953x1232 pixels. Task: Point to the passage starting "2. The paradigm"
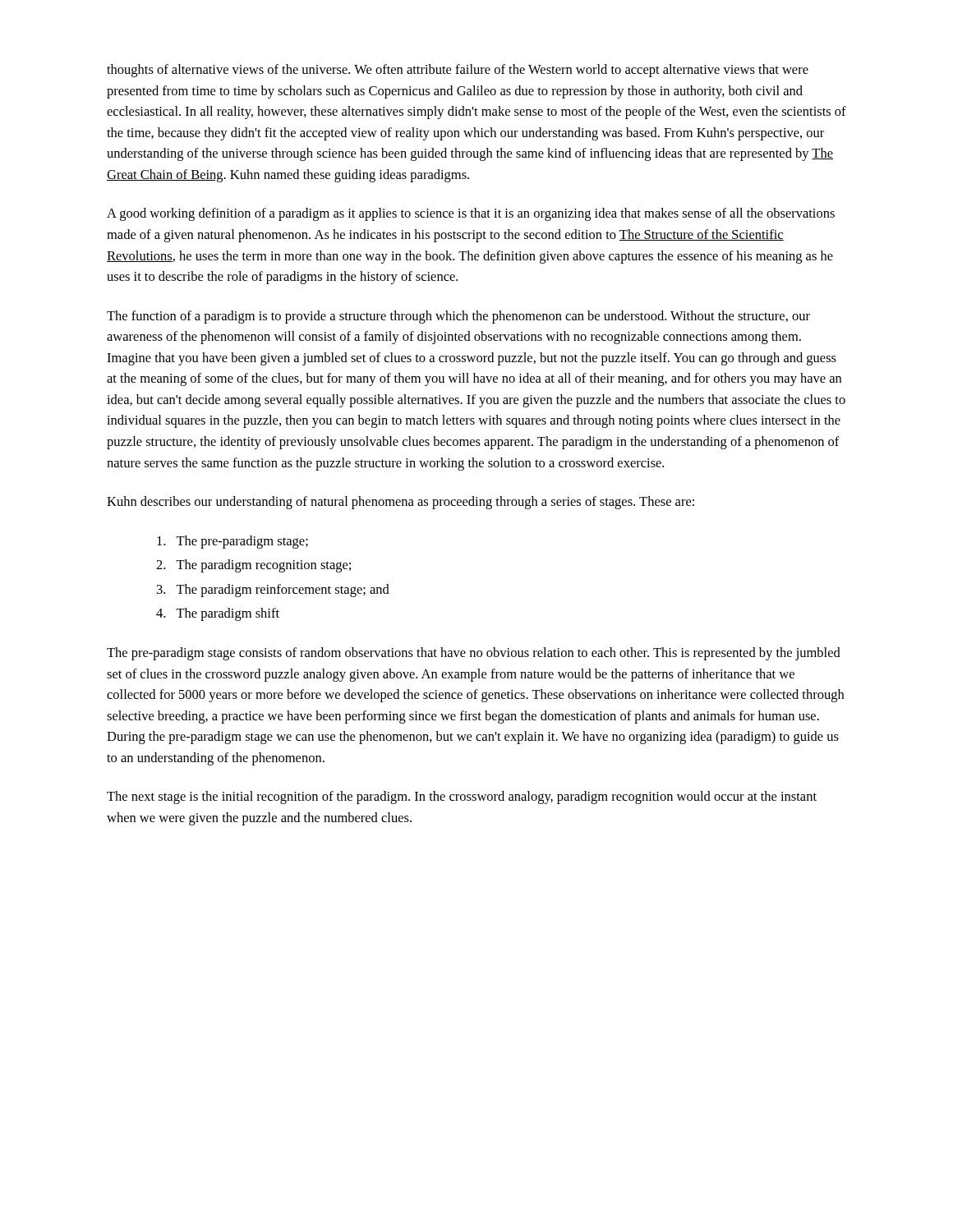click(x=254, y=565)
